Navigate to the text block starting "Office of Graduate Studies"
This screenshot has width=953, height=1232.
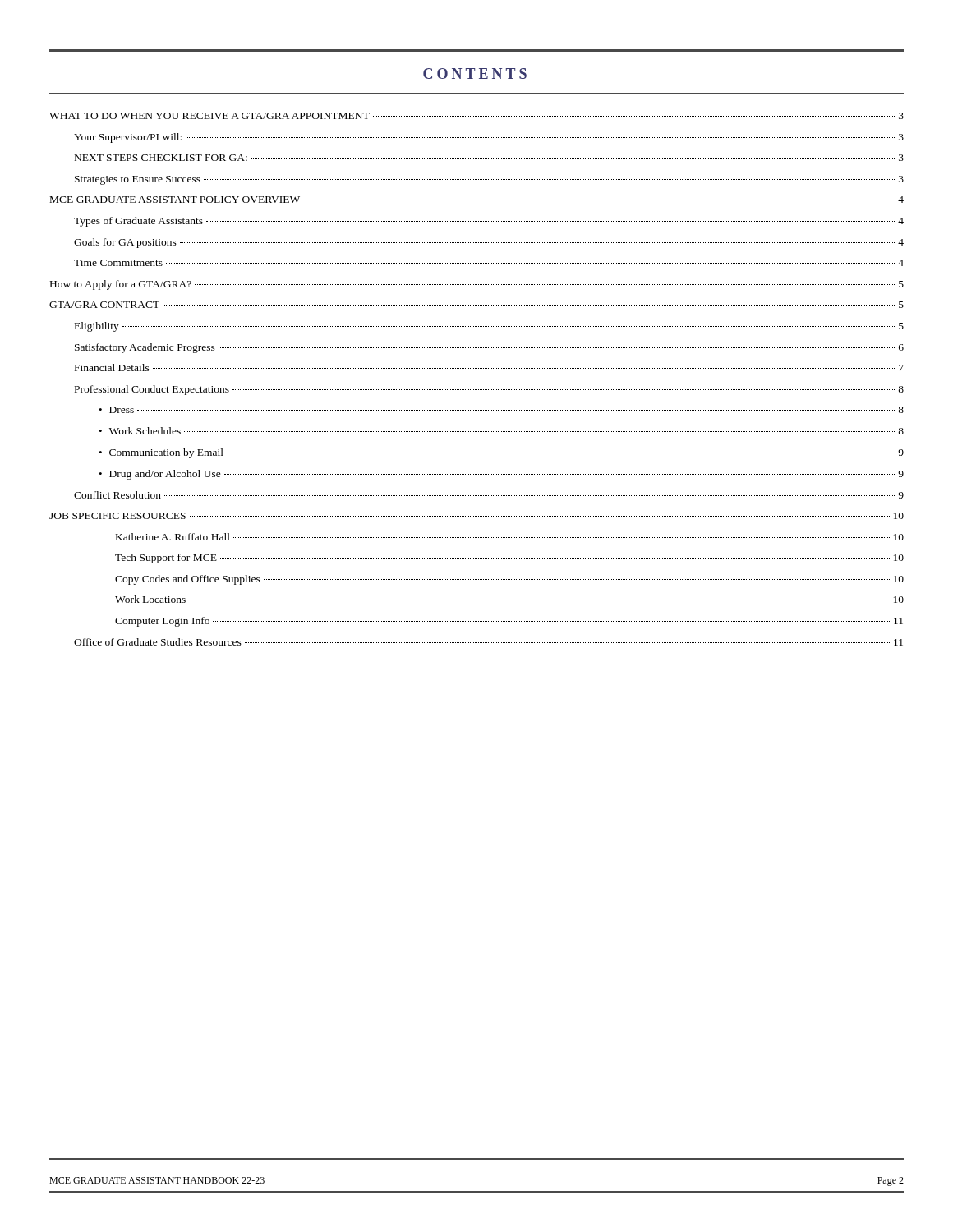tap(489, 642)
